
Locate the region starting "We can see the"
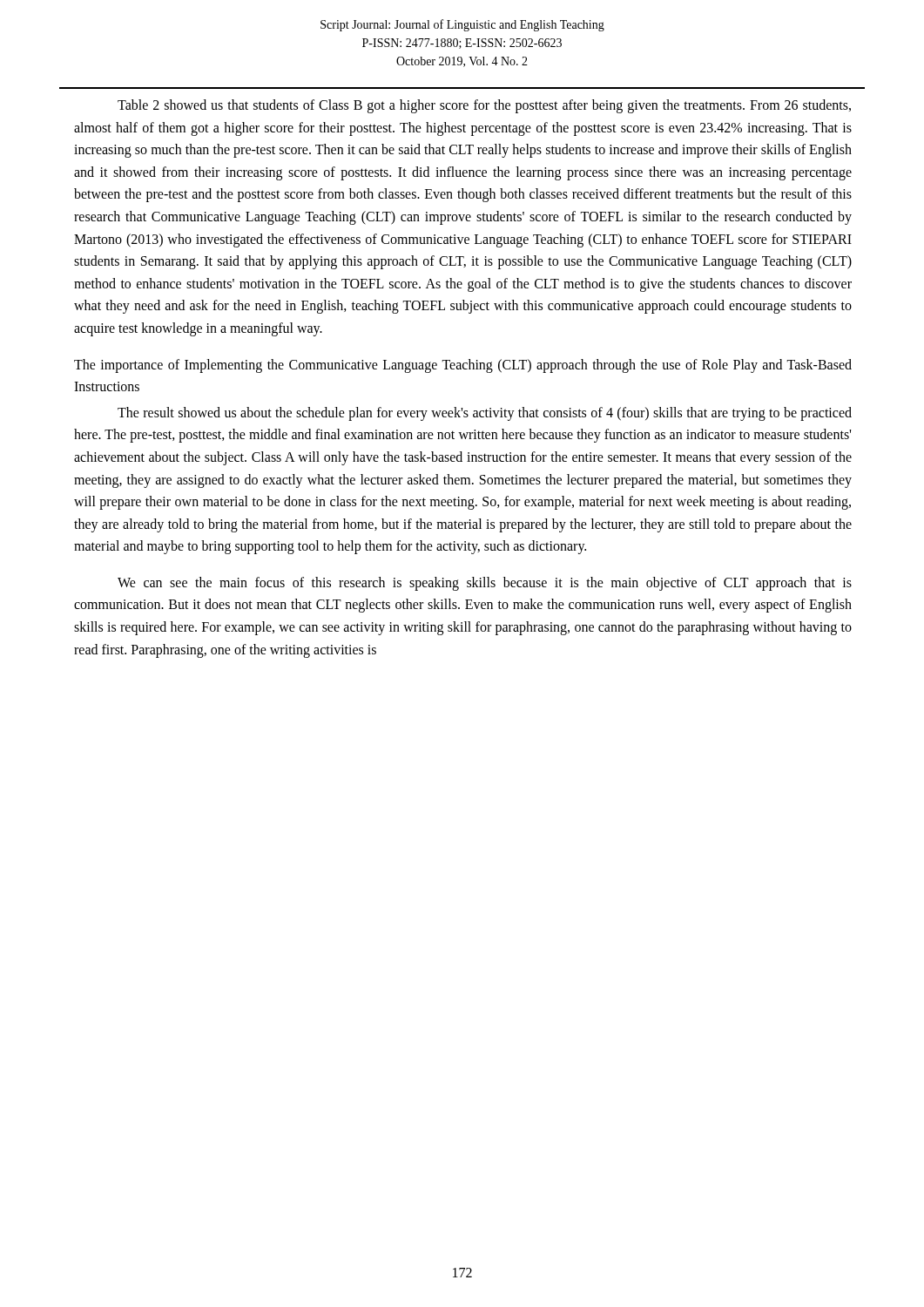tap(463, 616)
